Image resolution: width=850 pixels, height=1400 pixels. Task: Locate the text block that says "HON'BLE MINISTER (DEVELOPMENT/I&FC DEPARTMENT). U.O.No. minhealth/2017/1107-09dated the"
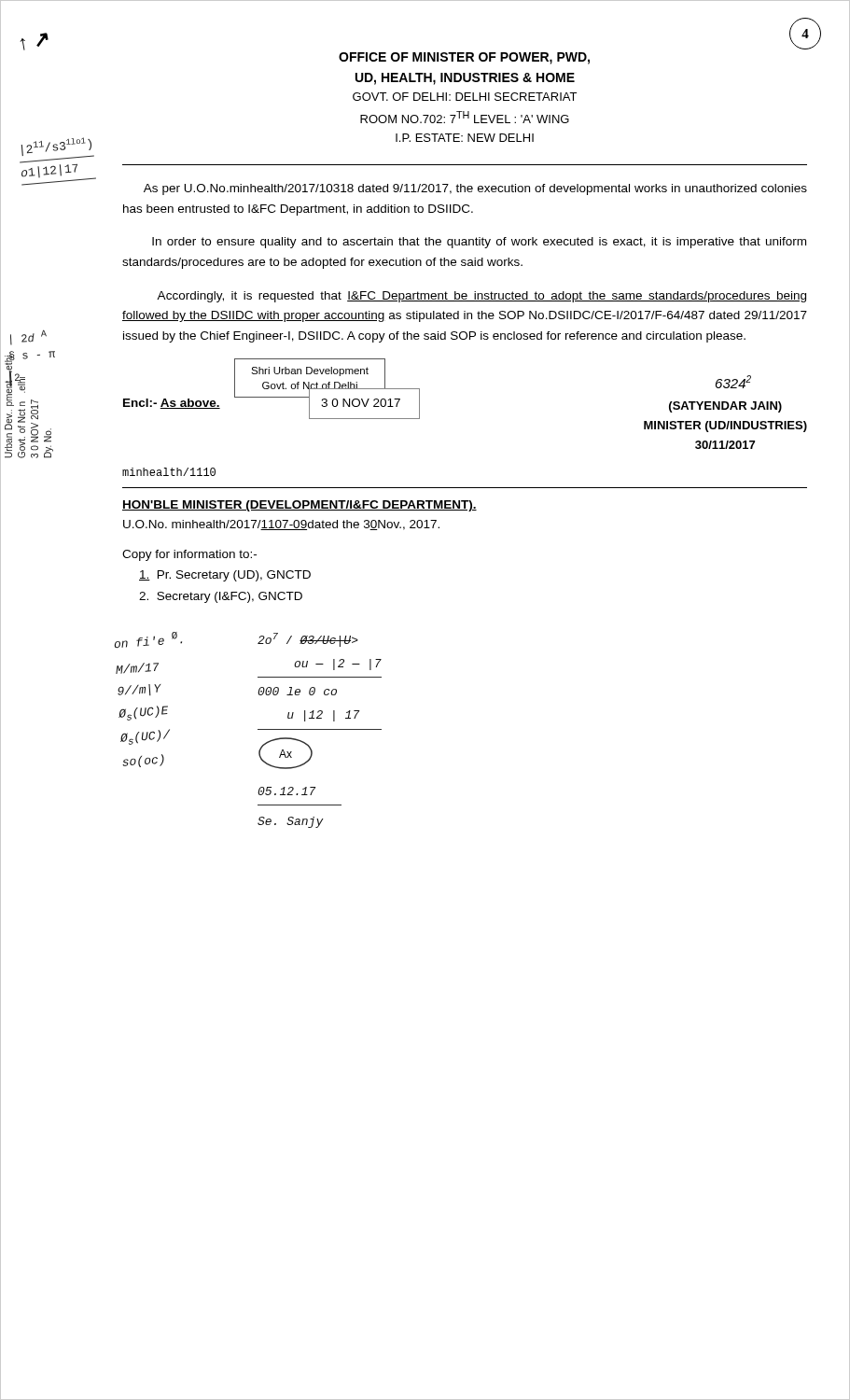[465, 515]
